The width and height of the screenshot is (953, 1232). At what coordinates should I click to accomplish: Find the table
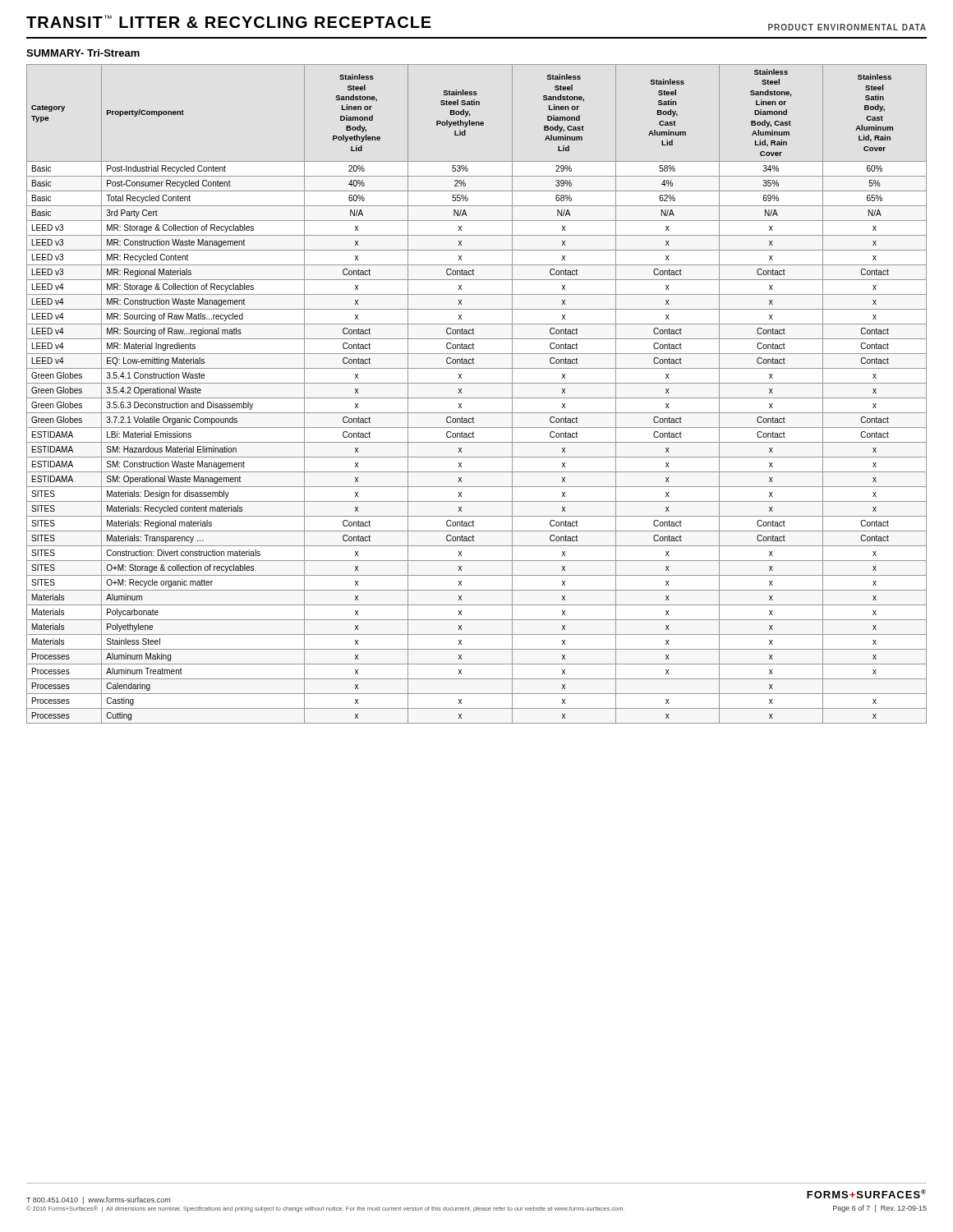pyautogui.click(x=476, y=394)
